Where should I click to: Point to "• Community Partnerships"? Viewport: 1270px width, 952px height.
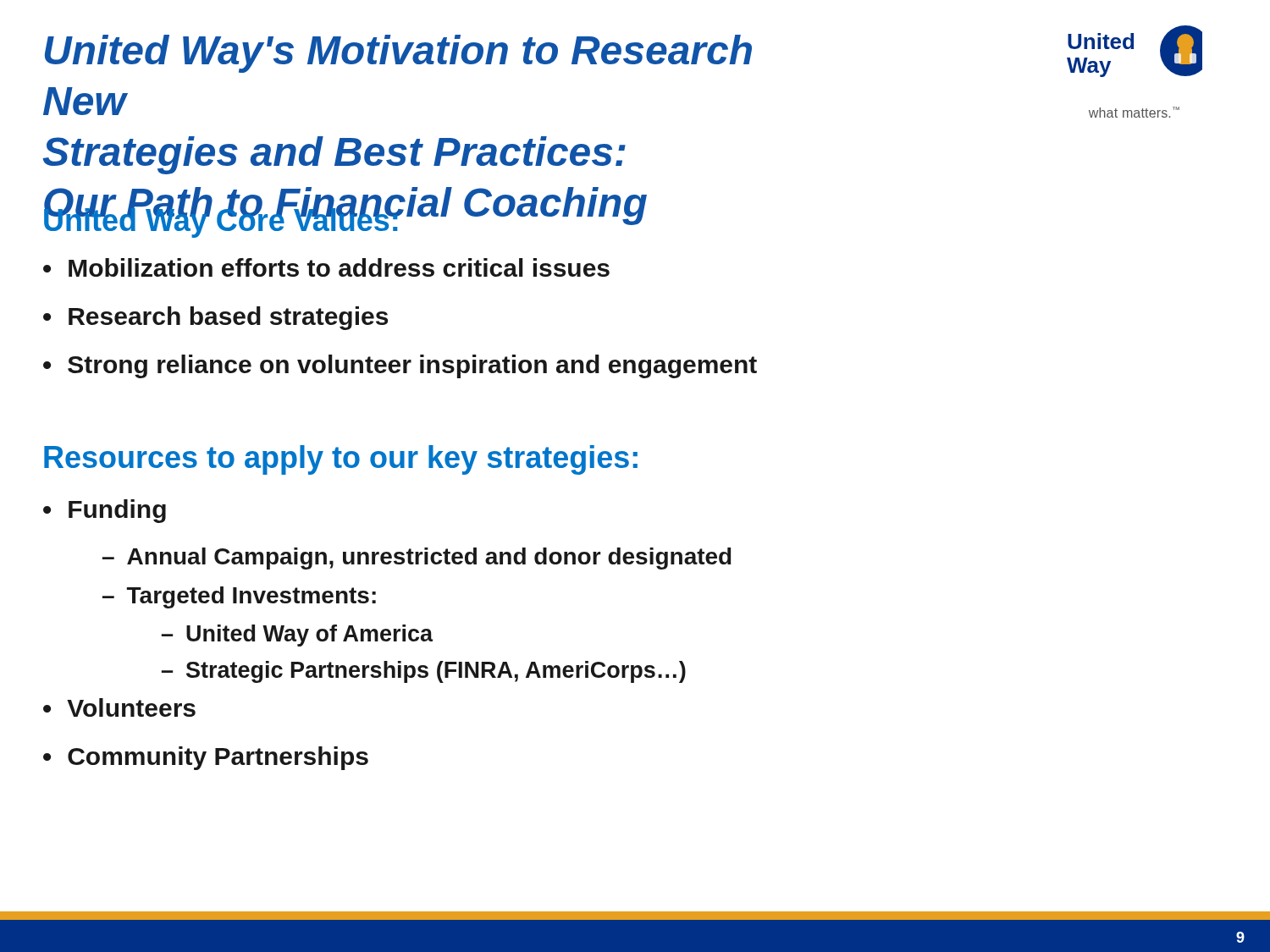pos(206,757)
